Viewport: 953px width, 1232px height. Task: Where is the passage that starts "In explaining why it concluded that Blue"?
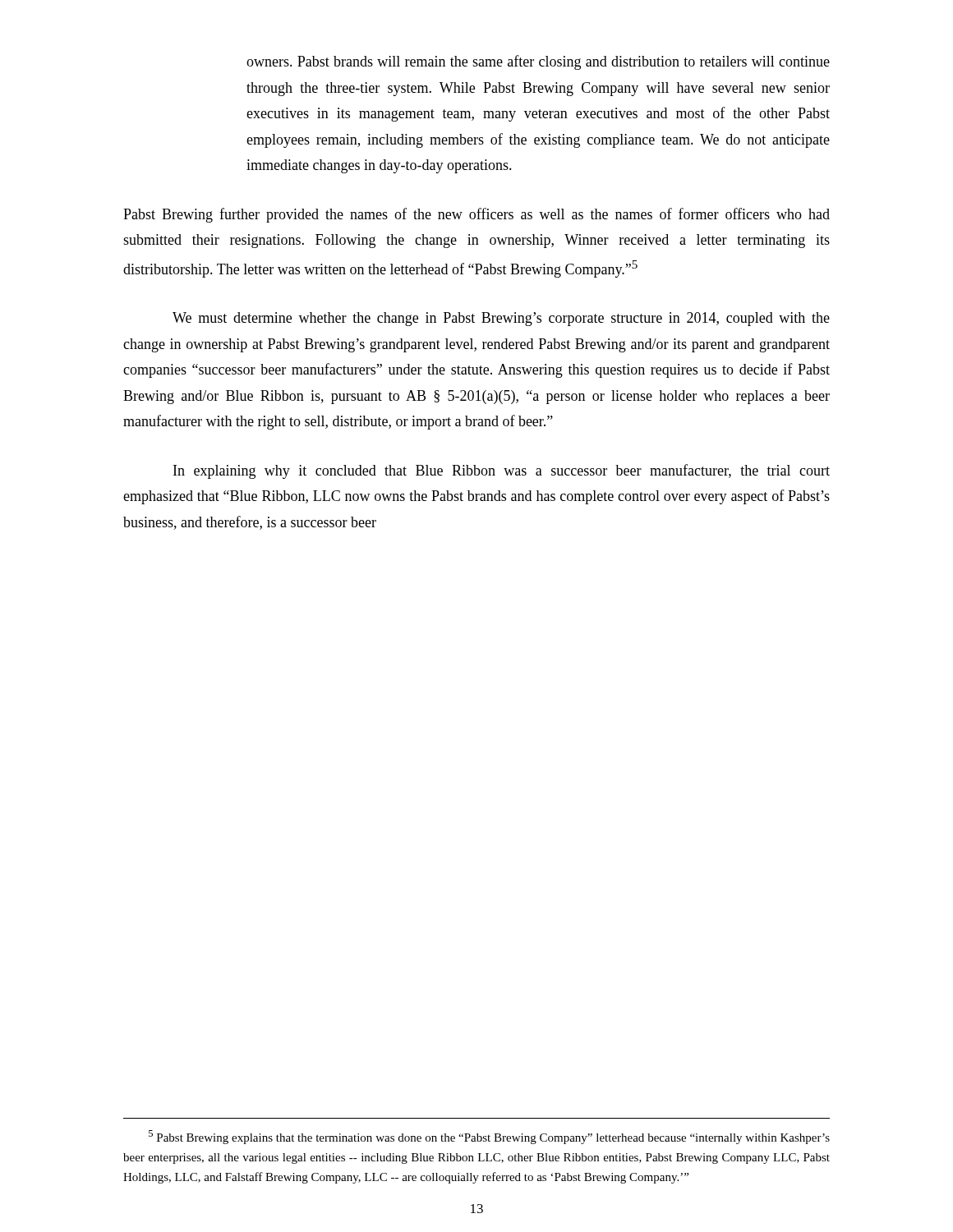(x=476, y=496)
